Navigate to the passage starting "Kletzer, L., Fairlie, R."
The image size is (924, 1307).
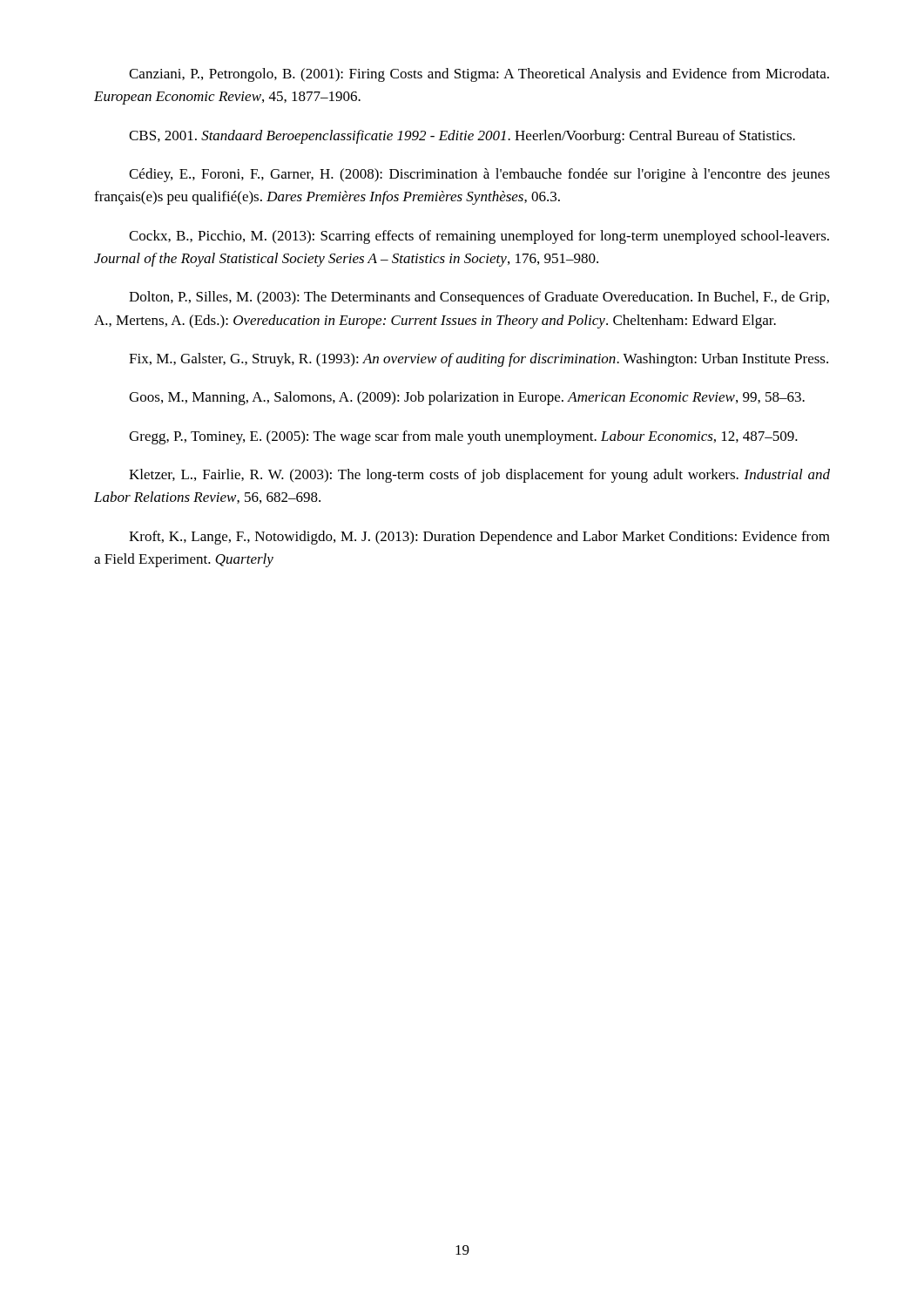(x=462, y=486)
